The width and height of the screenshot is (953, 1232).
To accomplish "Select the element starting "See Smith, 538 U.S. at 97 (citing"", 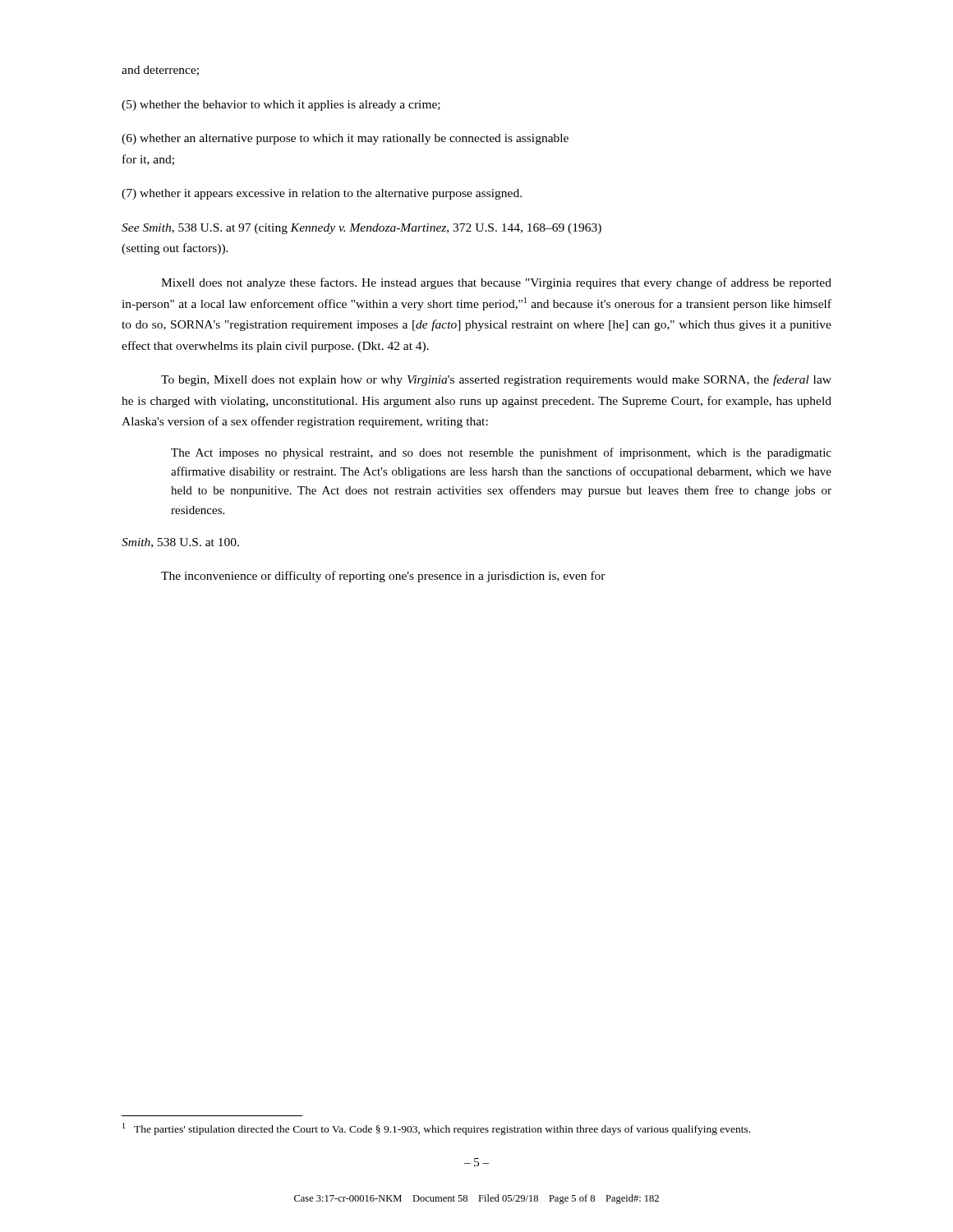I will point(362,227).
